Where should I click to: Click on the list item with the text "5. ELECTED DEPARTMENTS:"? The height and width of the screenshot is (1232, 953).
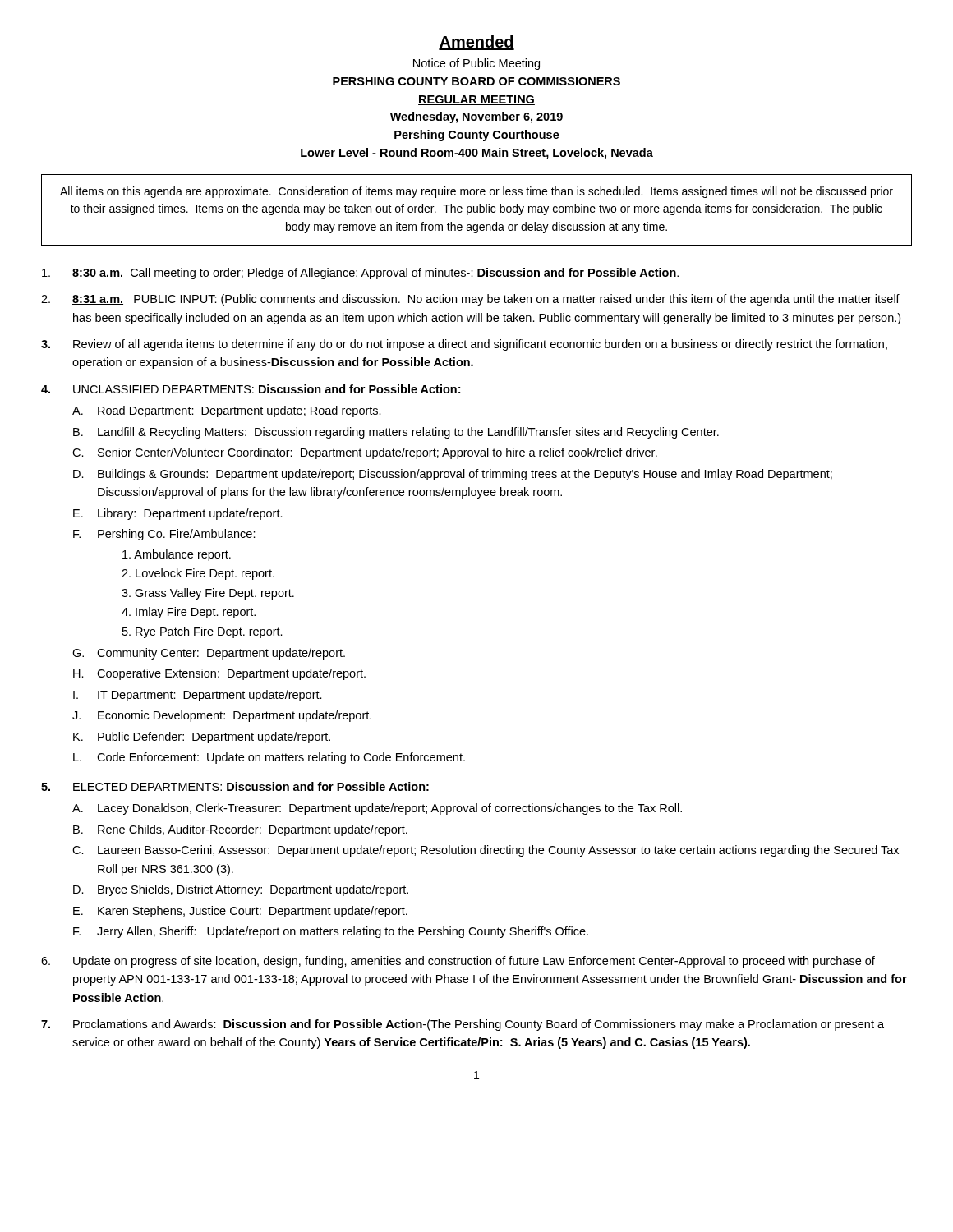476,860
